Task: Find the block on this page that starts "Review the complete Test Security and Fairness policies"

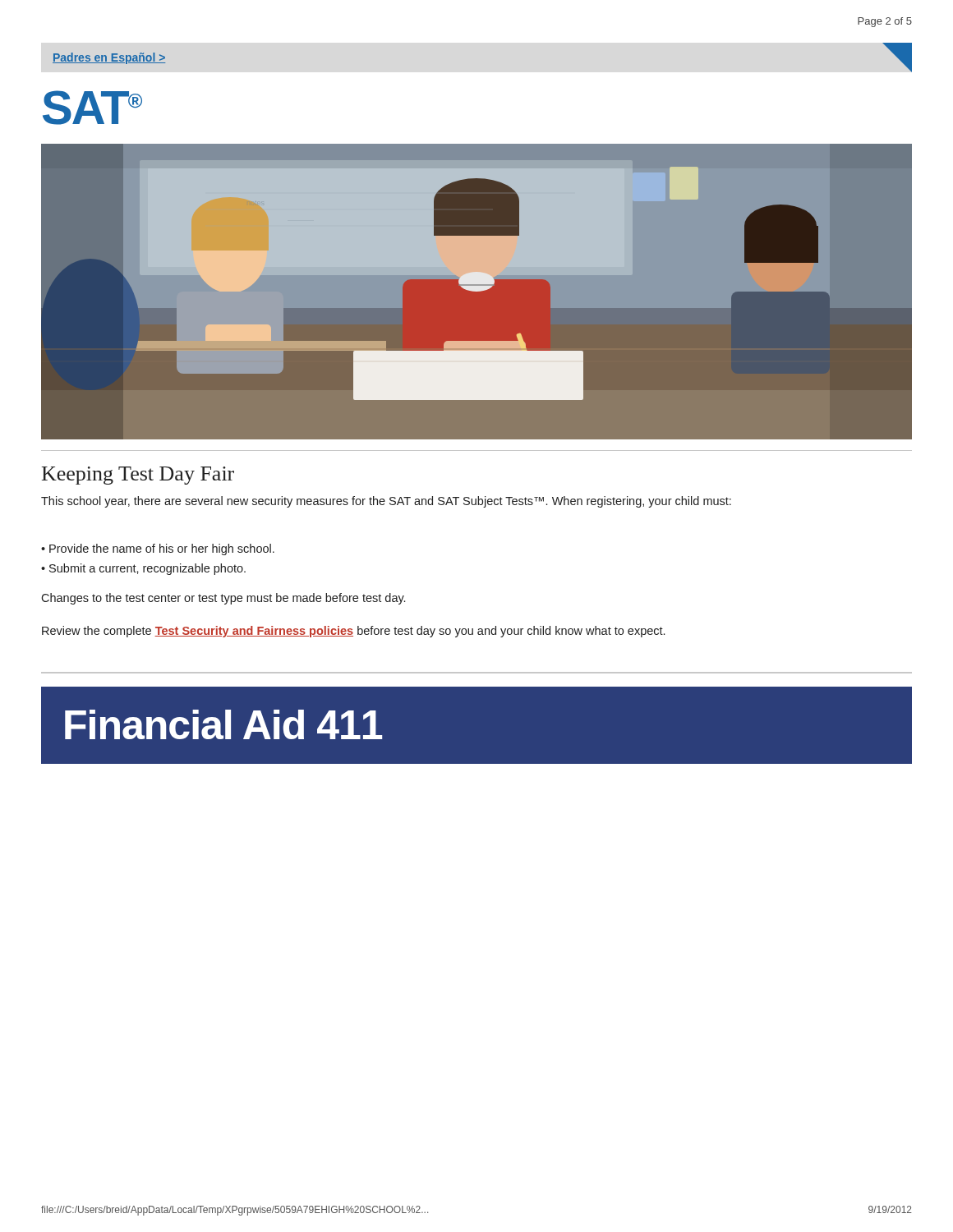Action: 354,631
